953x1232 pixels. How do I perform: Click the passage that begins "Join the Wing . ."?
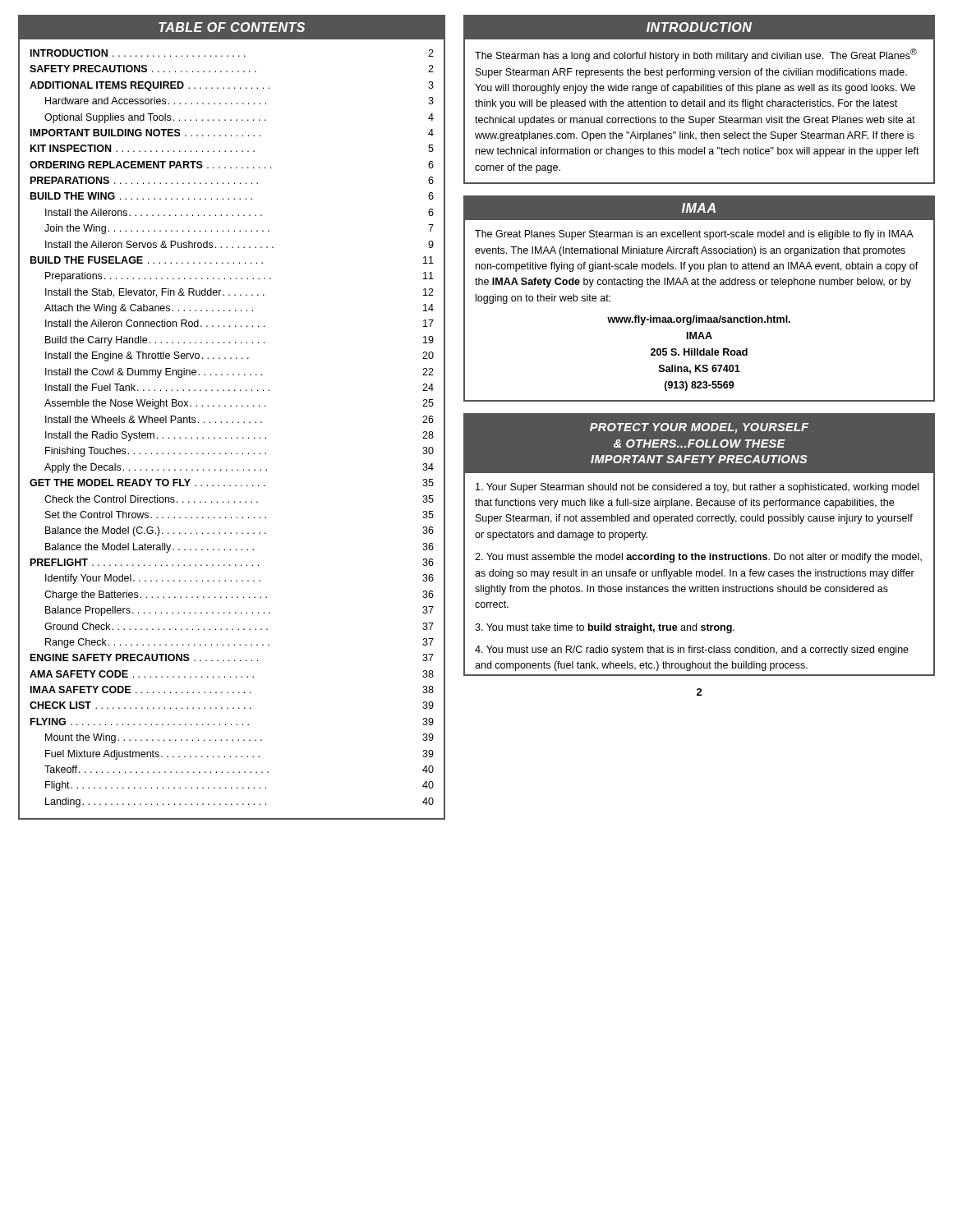click(239, 229)
